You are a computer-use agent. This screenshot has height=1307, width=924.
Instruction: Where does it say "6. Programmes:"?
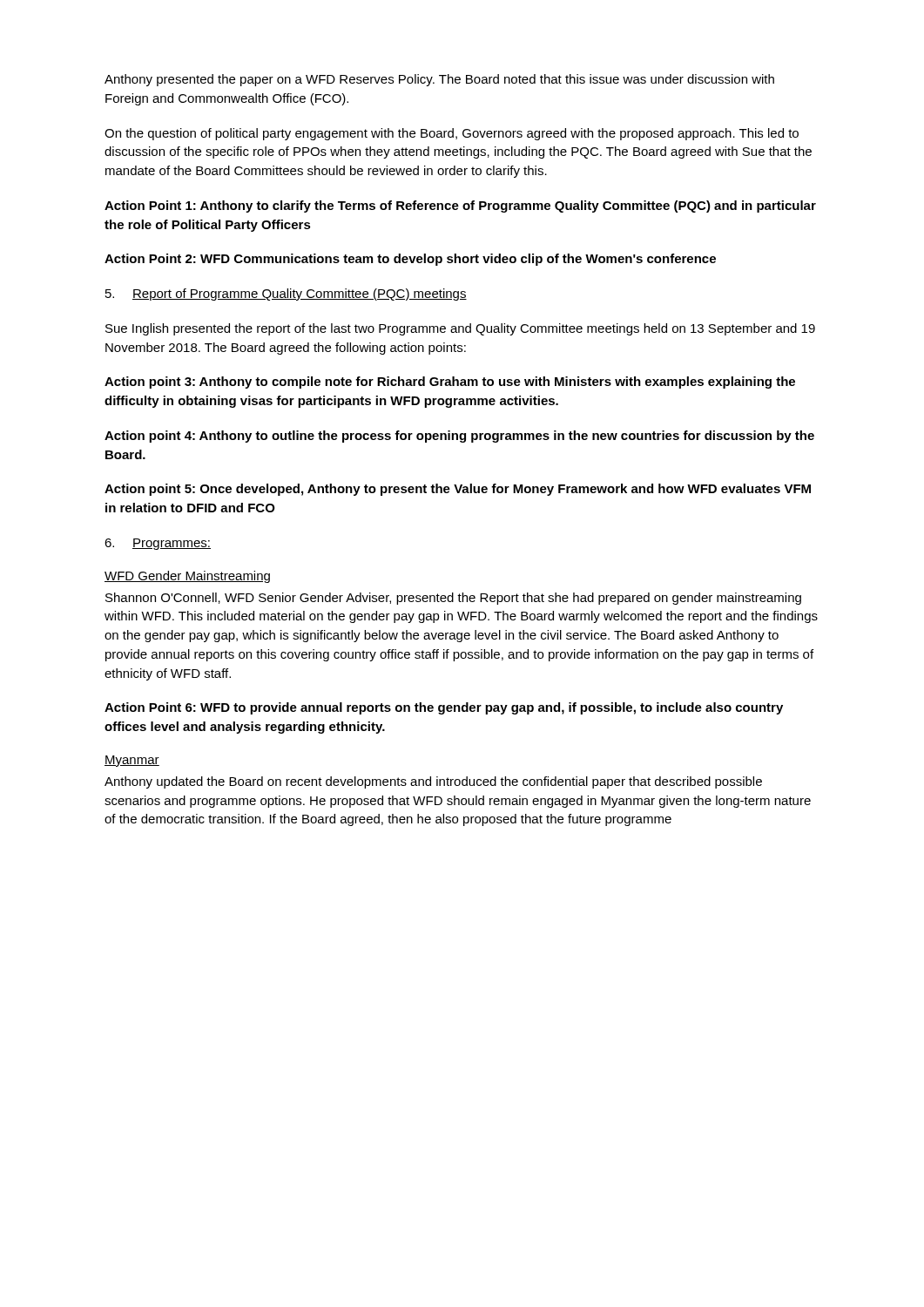point(158,544)
